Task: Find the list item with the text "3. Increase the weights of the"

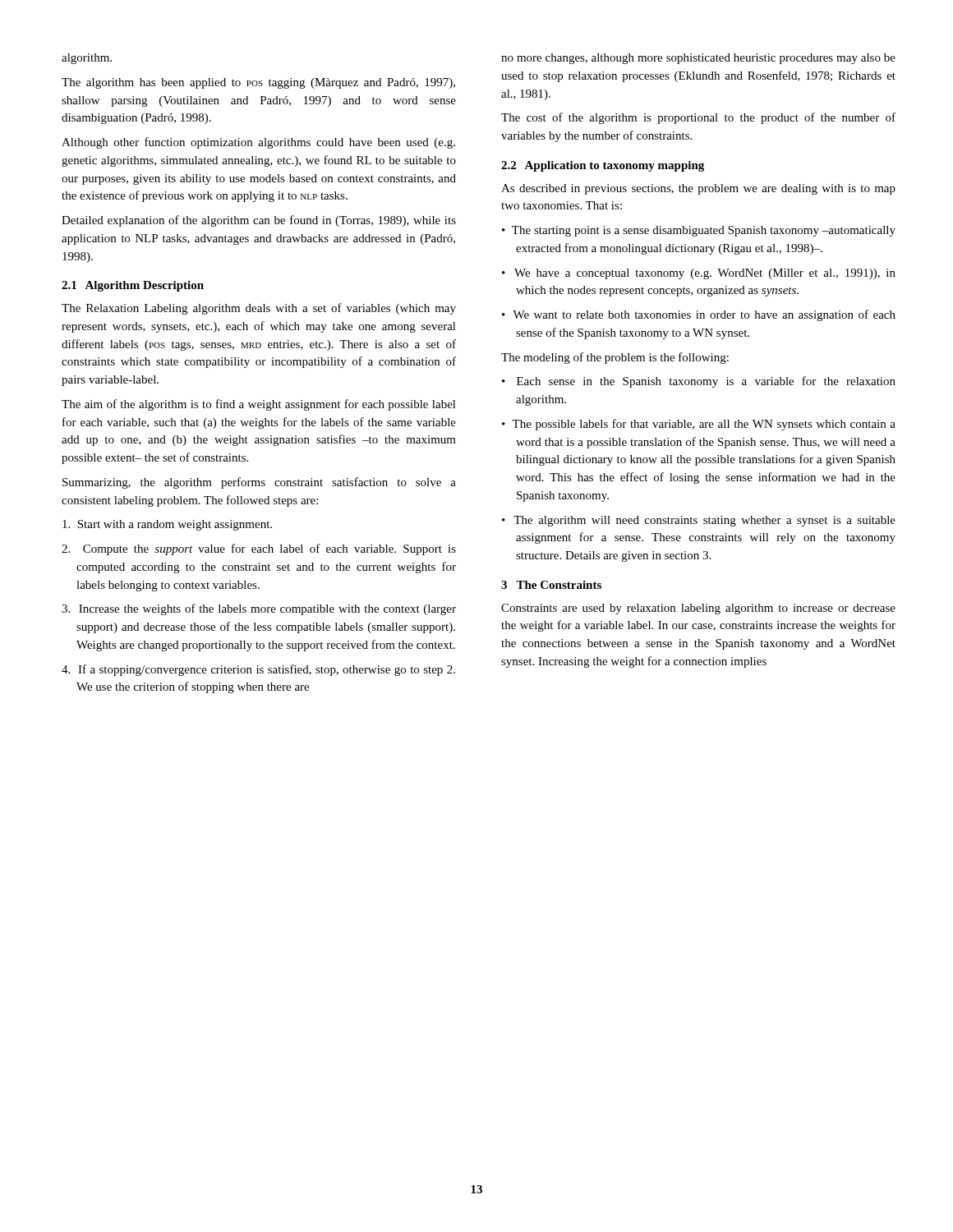Action: [x=259, y=627]
